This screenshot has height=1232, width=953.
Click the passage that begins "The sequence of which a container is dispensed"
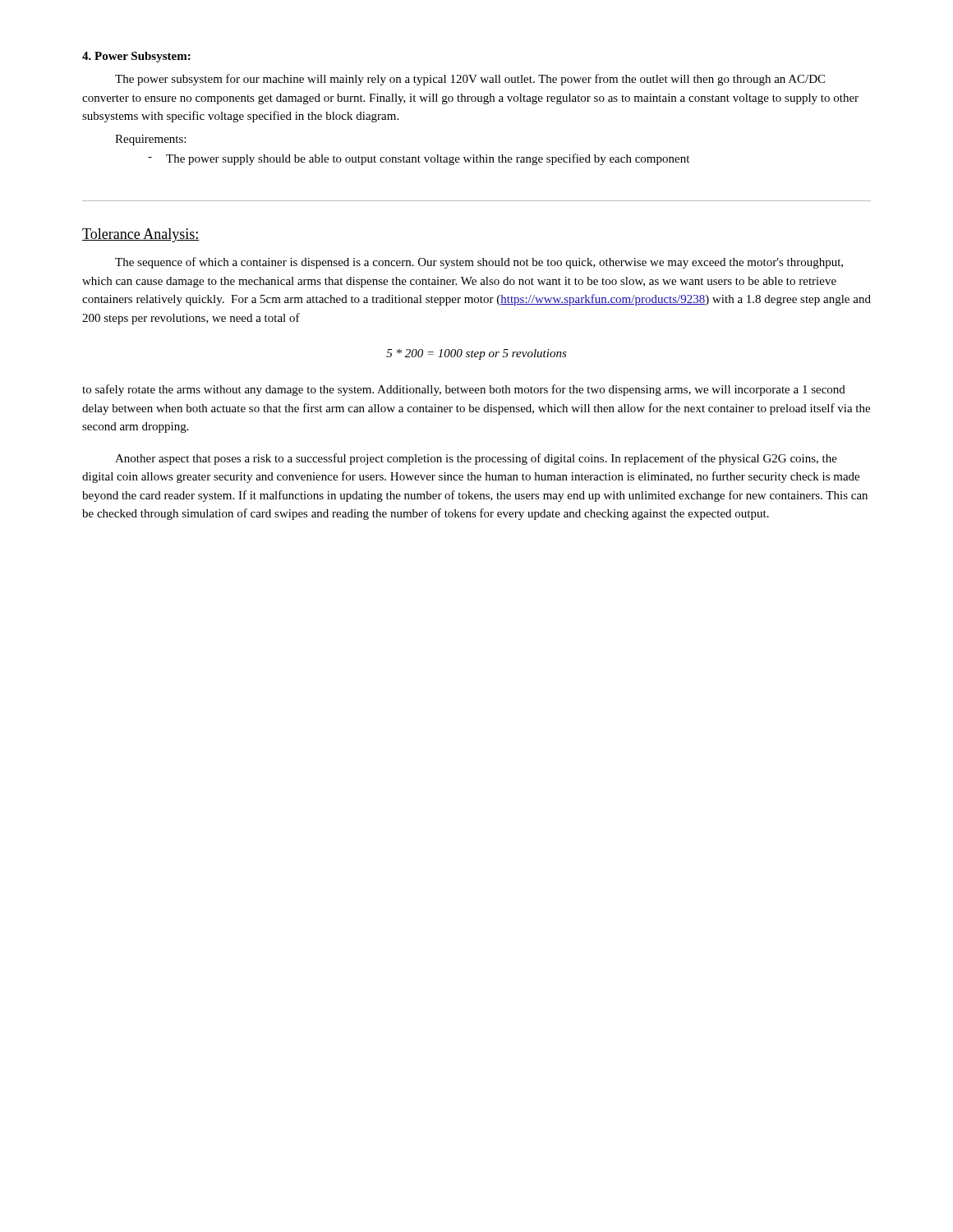click(476, 290)
